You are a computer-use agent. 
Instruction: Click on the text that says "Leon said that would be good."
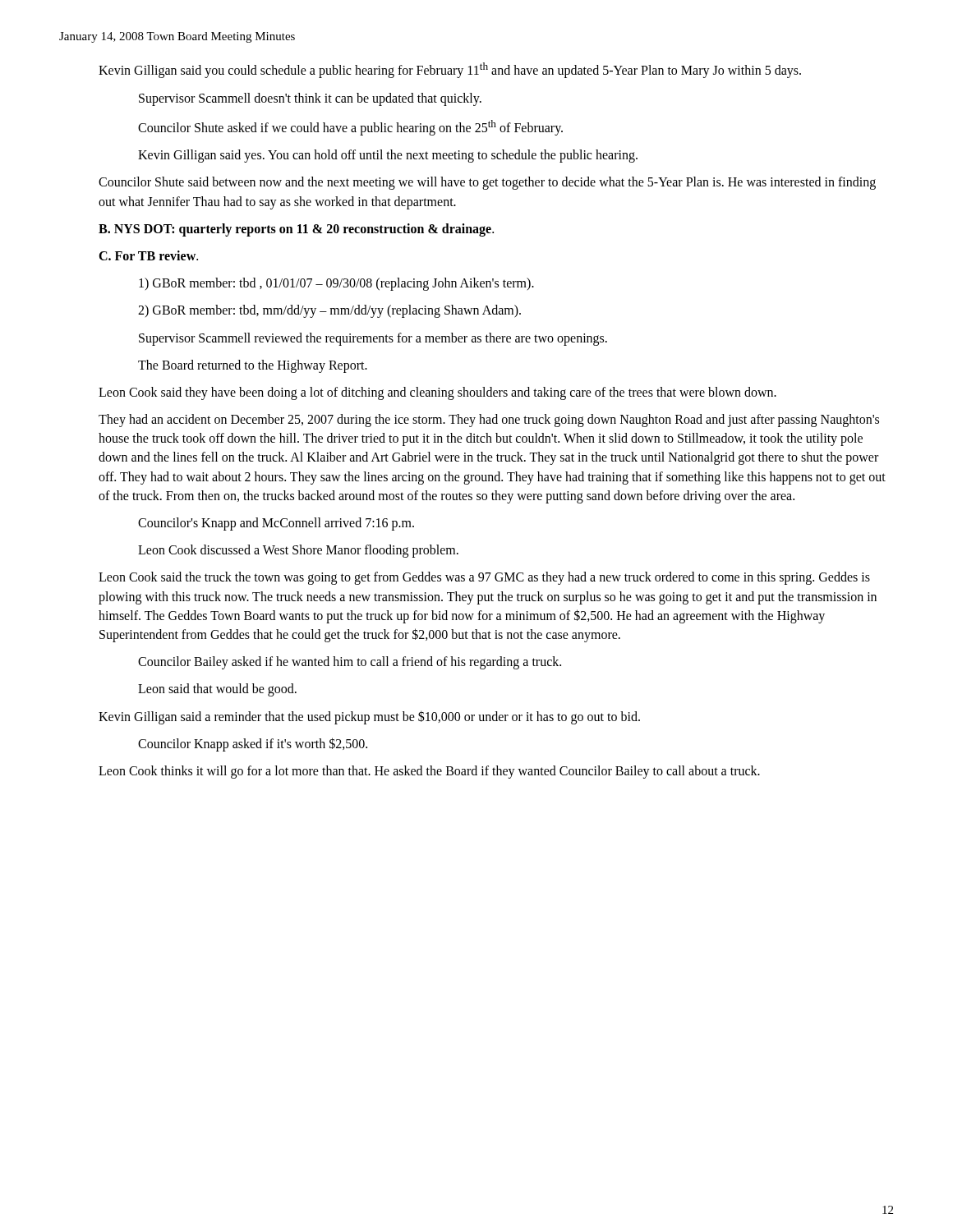point(217,690)
